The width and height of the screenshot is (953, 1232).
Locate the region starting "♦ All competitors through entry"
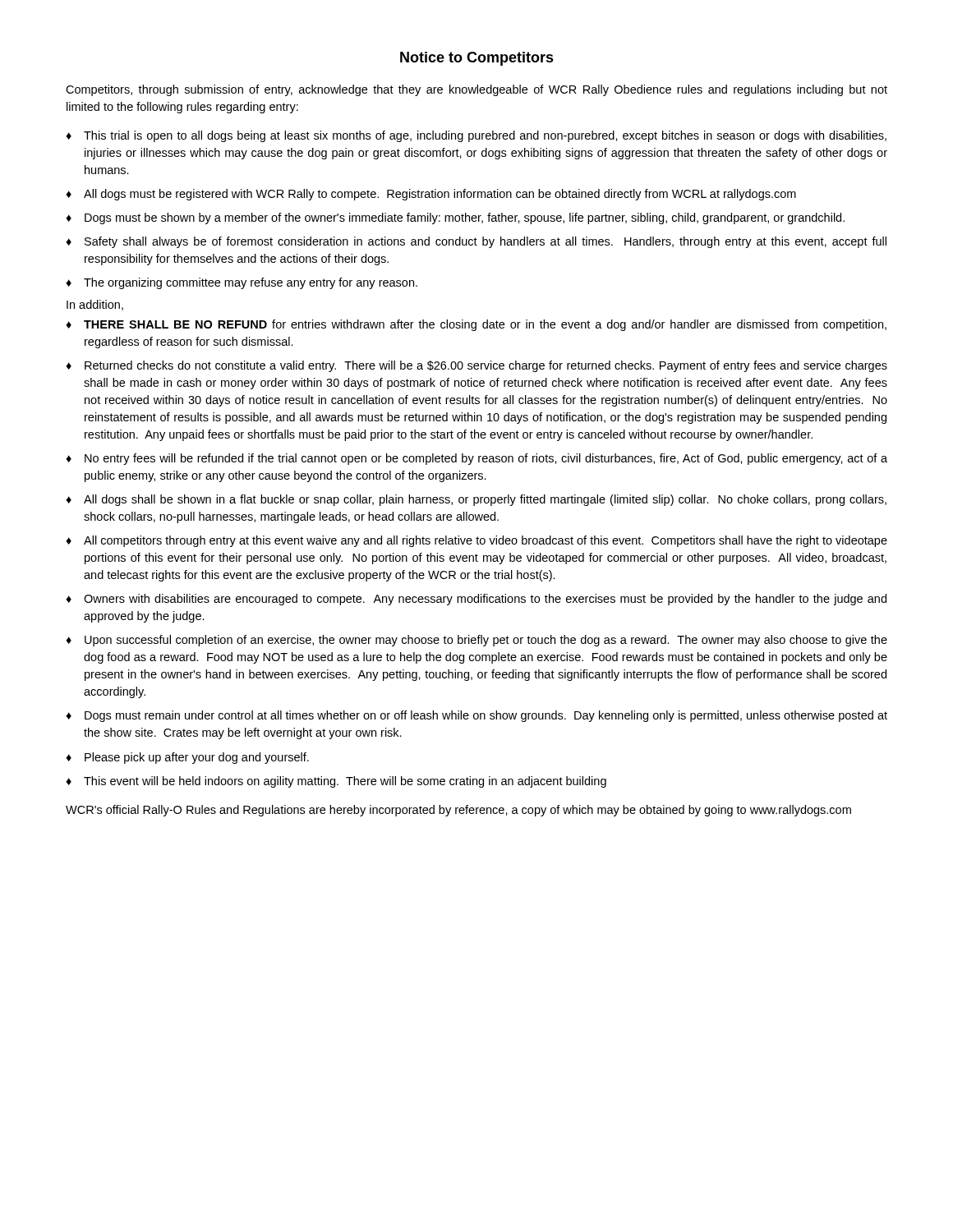476,558
